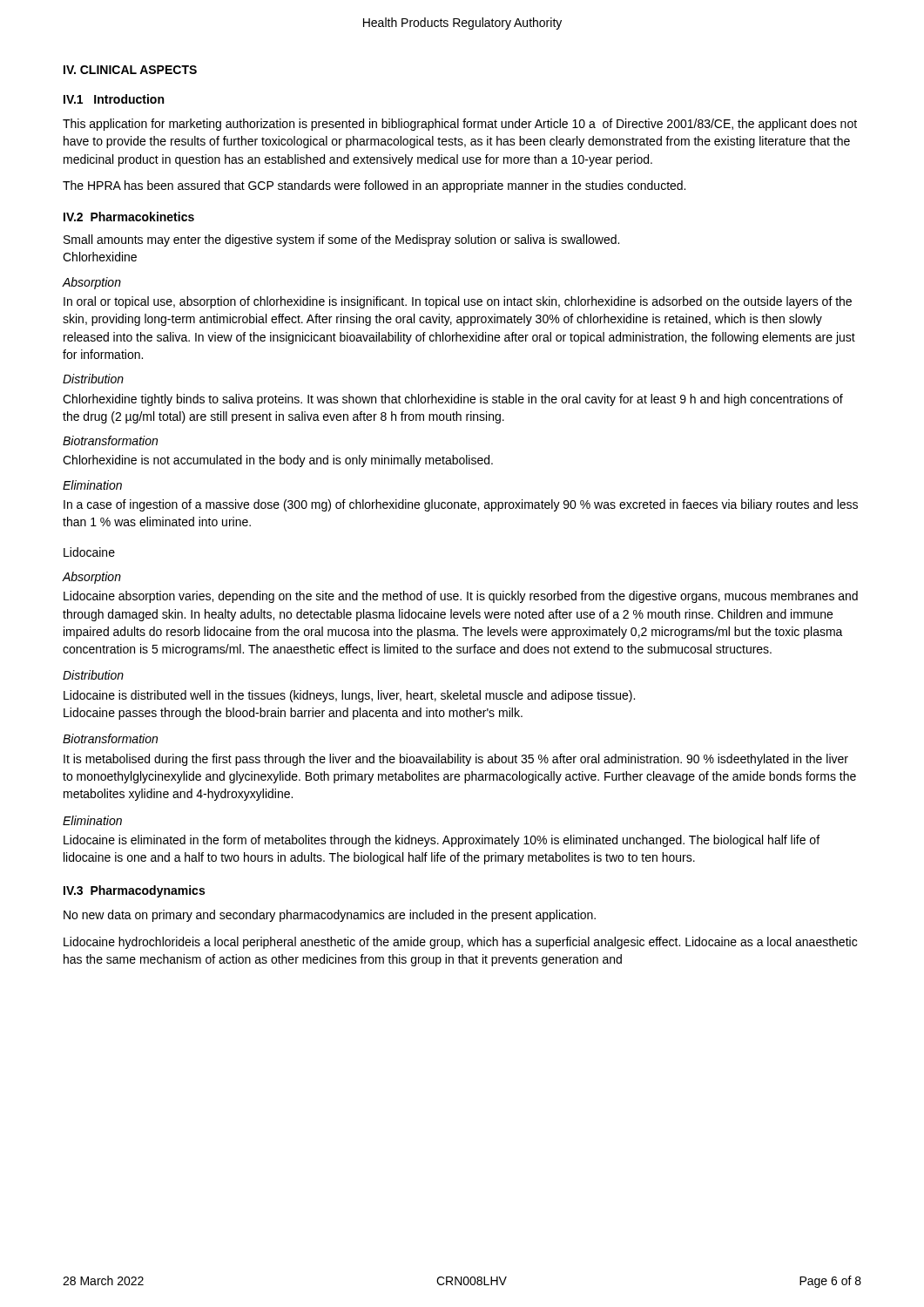This screenshot has height=1307, width=924.
Task: Navigate to the text block starting "IV.3 Pharmacodynamics"
Action: [x=134, y=891]
